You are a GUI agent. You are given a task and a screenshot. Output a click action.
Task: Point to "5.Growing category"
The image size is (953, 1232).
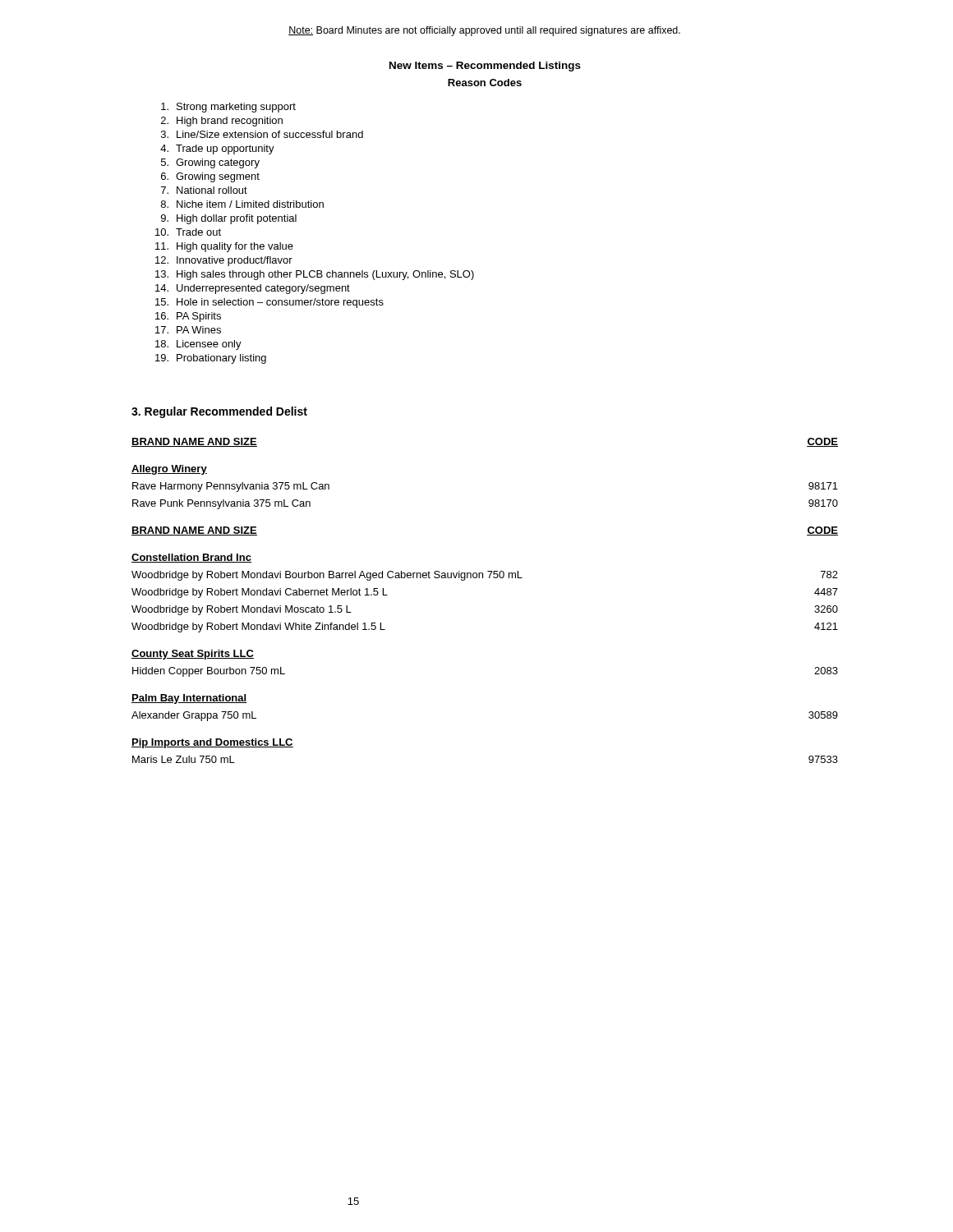(x=210, y=163)
